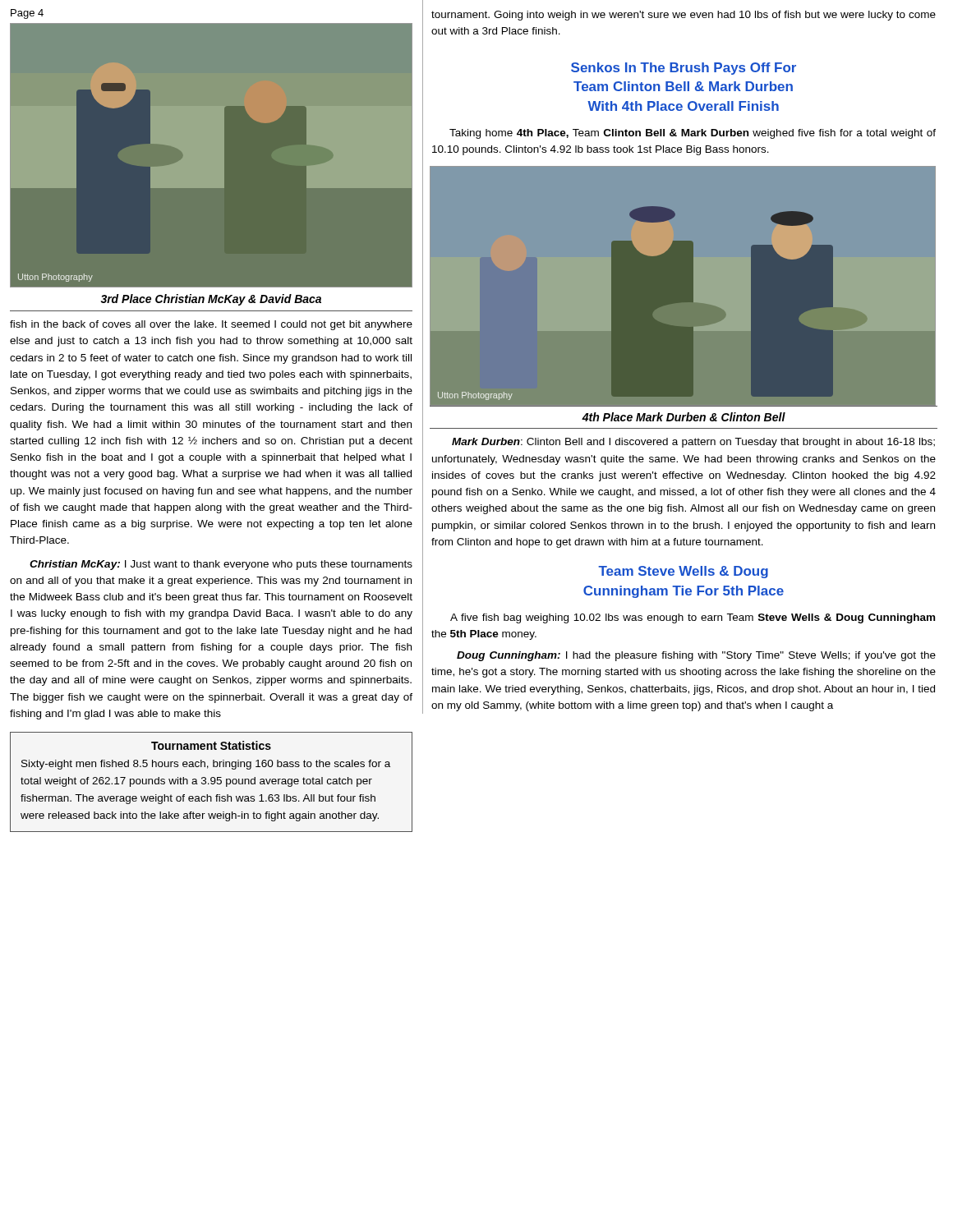The width and height of the screenshot is (953, 1232).
Task: Find the text block that reads "Taking home 4th Place, Team Clinton"
Action: coord(684,141)
